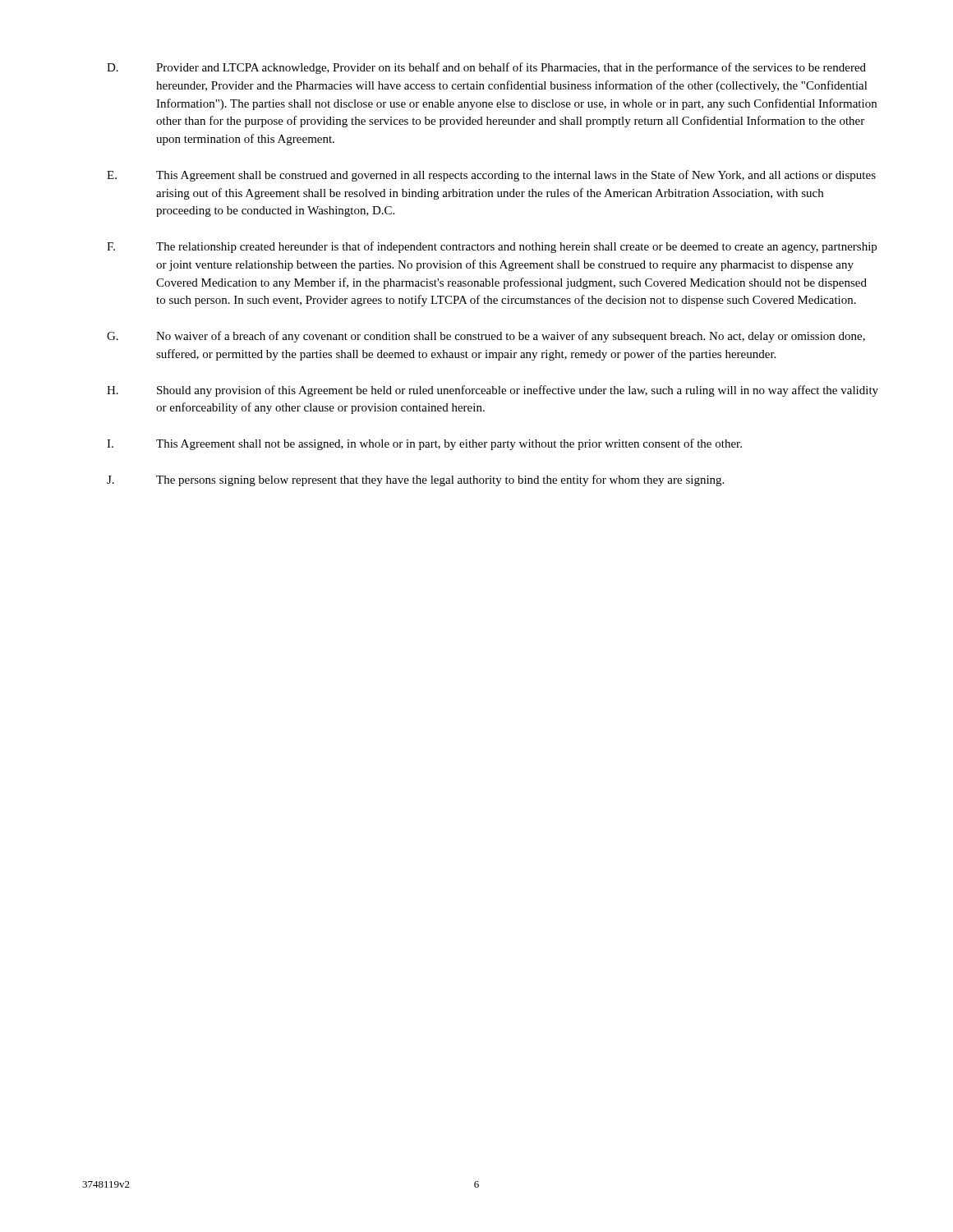Click the passage that begins "H. Should any provision of this Agreement be"
Screen dimensions: 1232x953
[493, 399]
